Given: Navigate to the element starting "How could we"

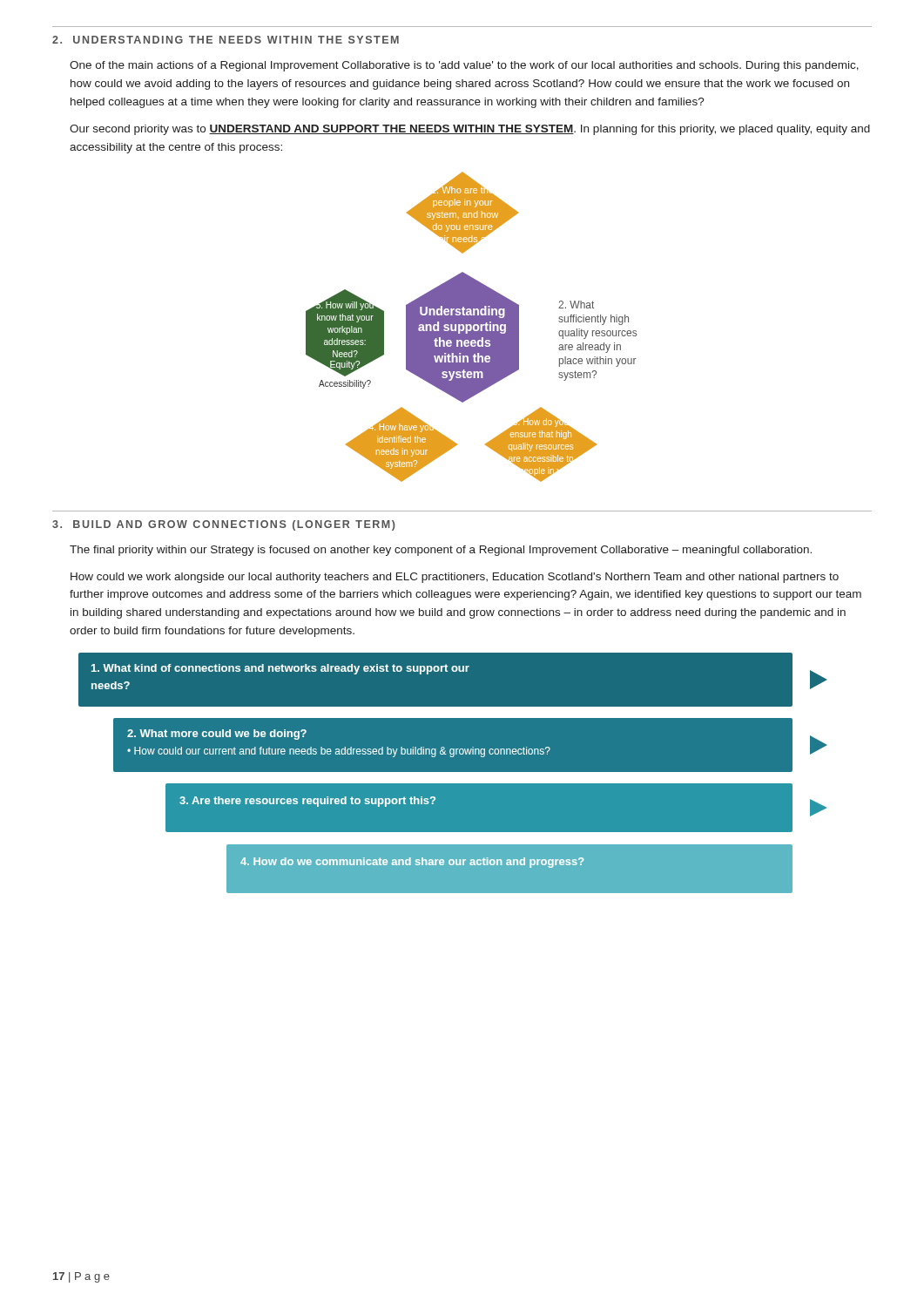Looking at the screenshot, I should [x=466, y=603].
